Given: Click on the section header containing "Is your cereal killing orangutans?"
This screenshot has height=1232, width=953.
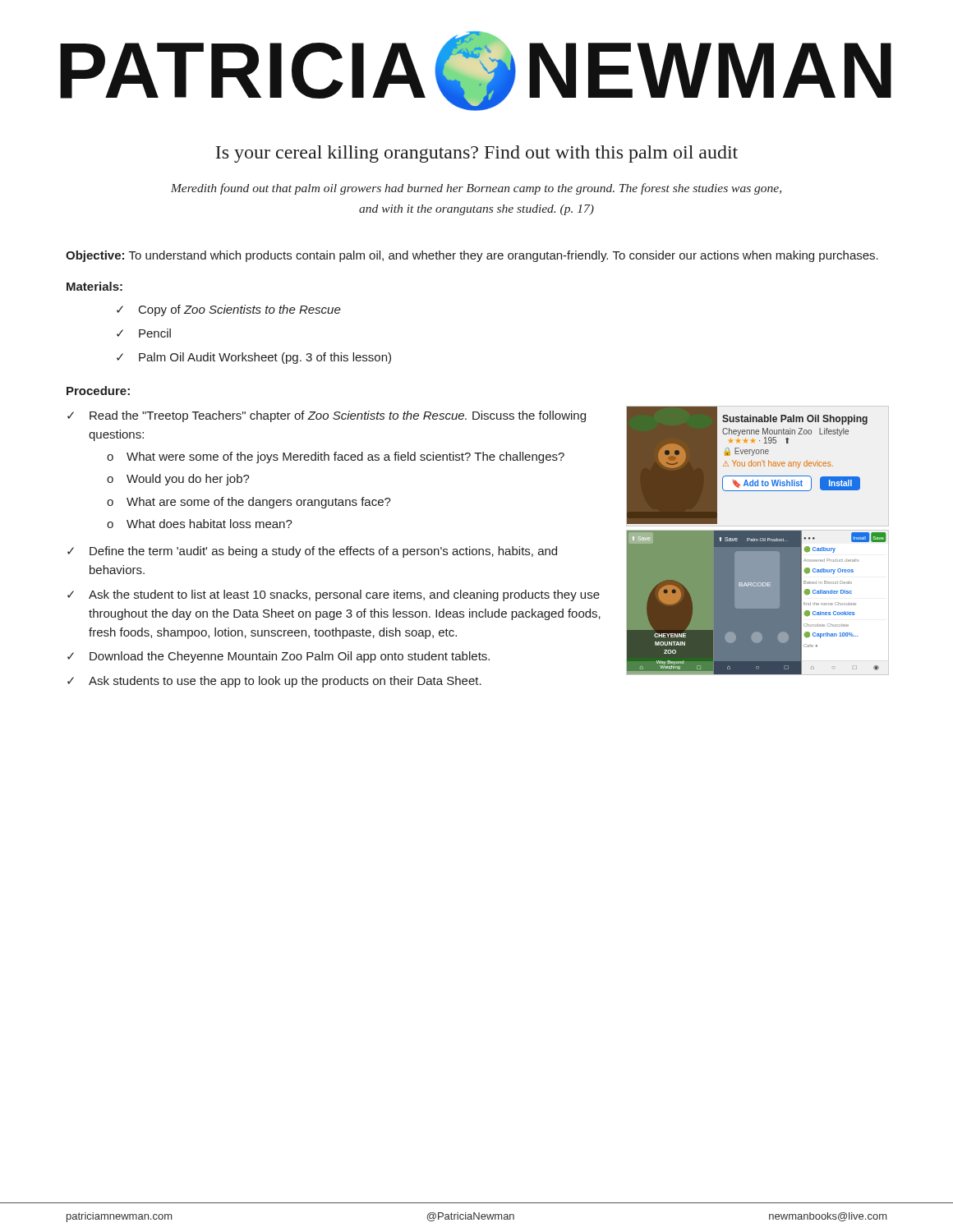Looking at the screenshot, I should 476,152.
